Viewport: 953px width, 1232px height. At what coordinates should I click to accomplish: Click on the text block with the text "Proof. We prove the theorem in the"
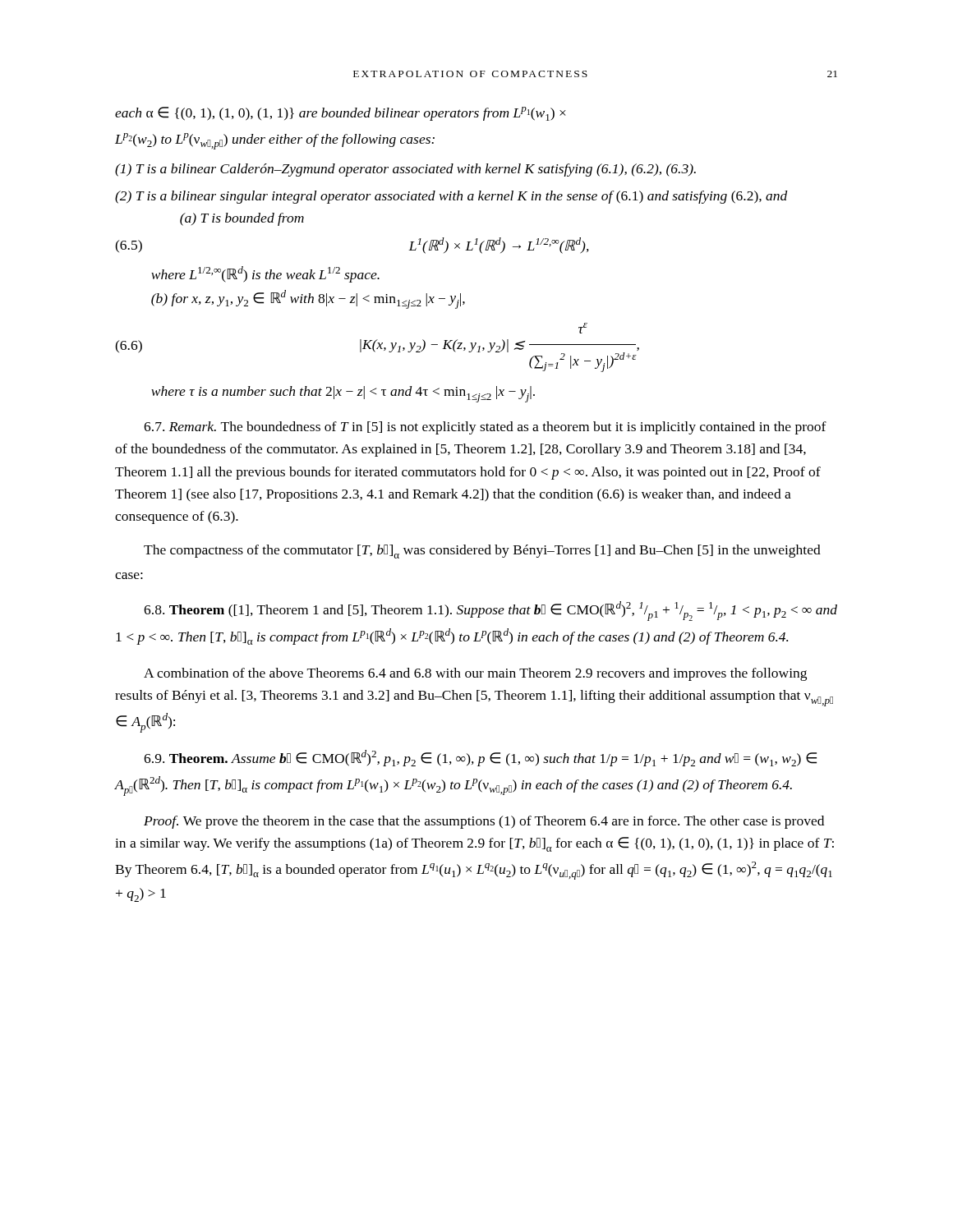pyautogui.click(x=475, y=858)
